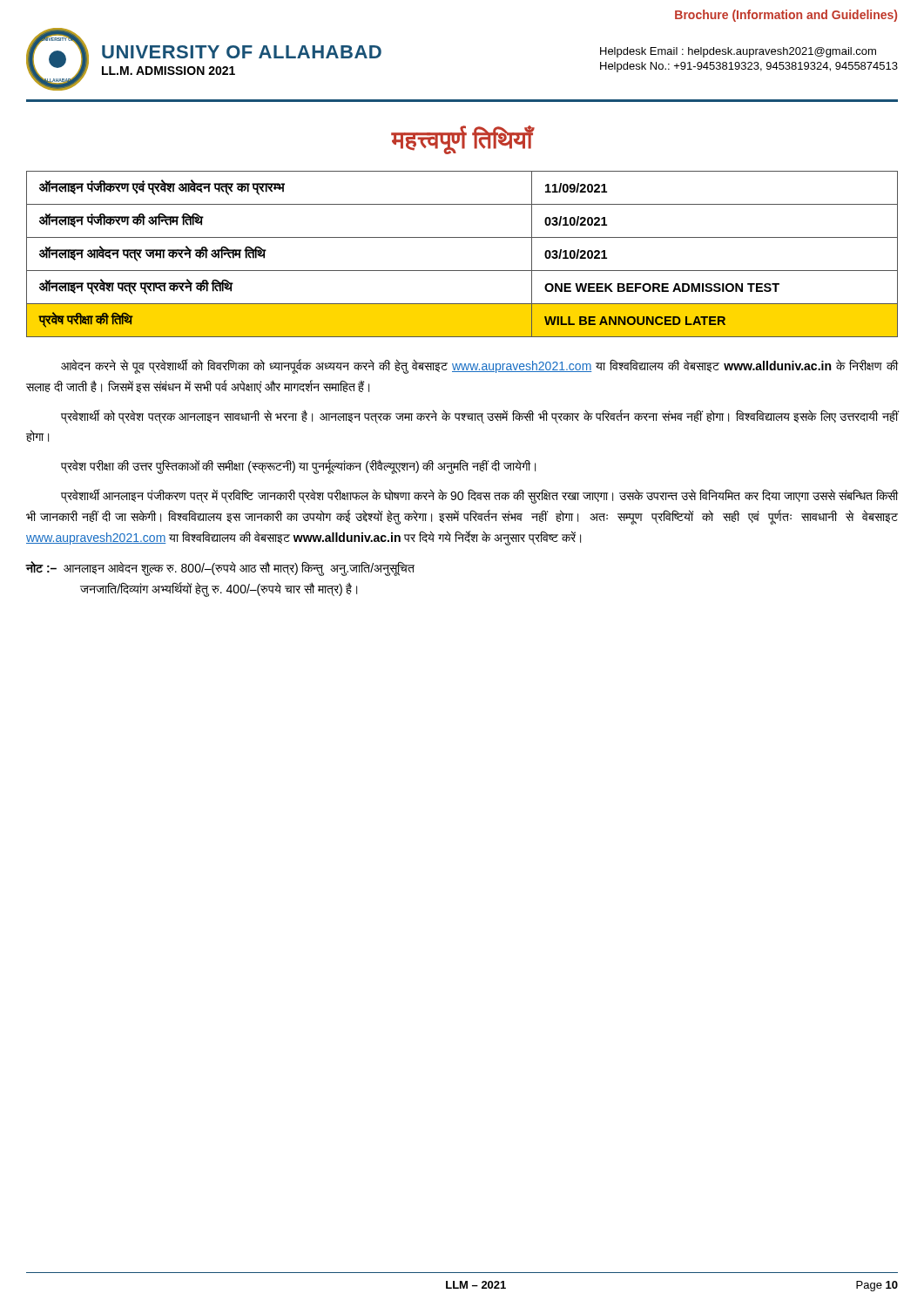924x1307 pixels.
Task: Point to the block beginning "प्रवेशार्थी को प्रवेश पत्रक"
Action: [462, 427]
